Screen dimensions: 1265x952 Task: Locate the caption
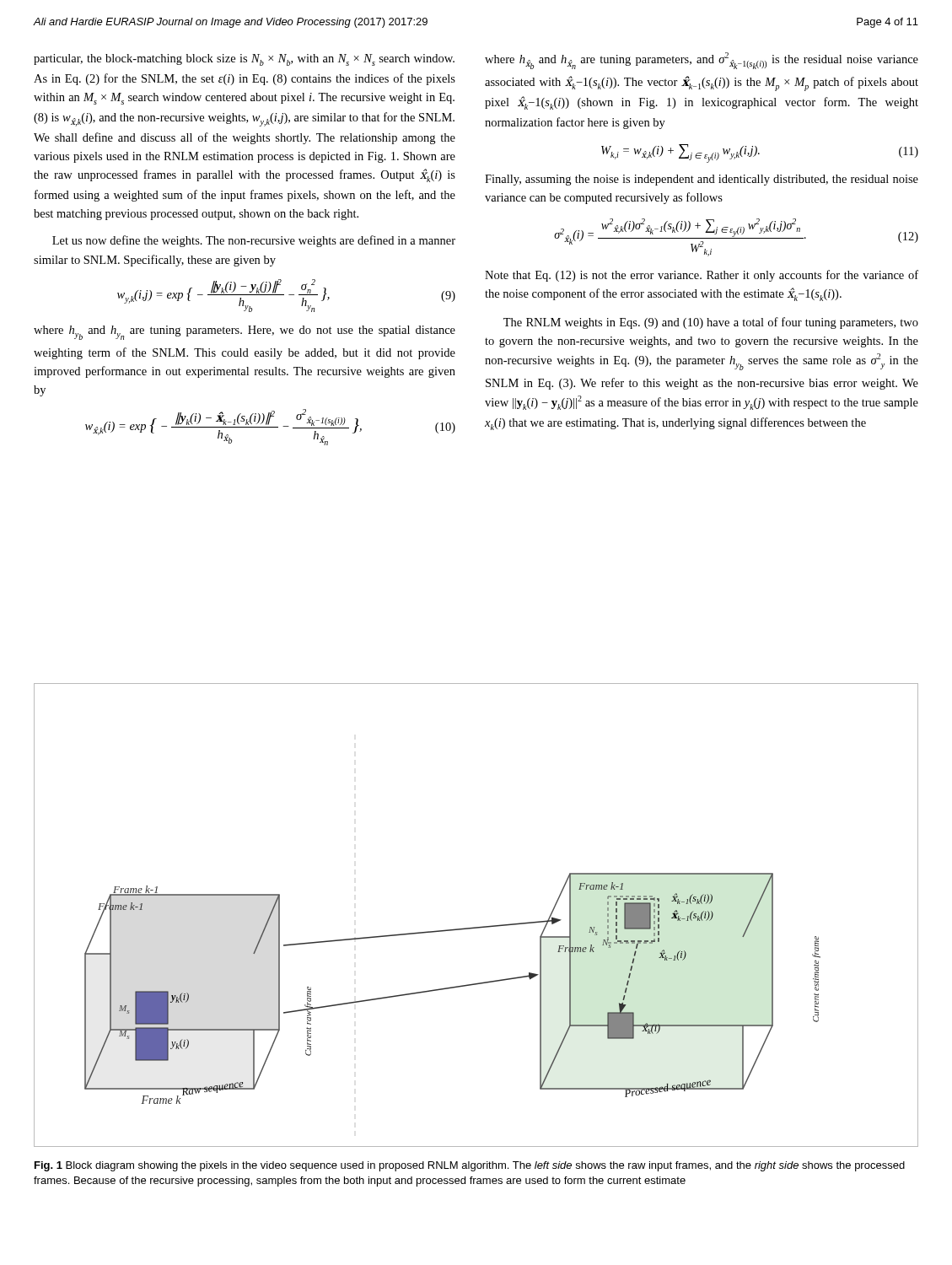pos(469,1173)
